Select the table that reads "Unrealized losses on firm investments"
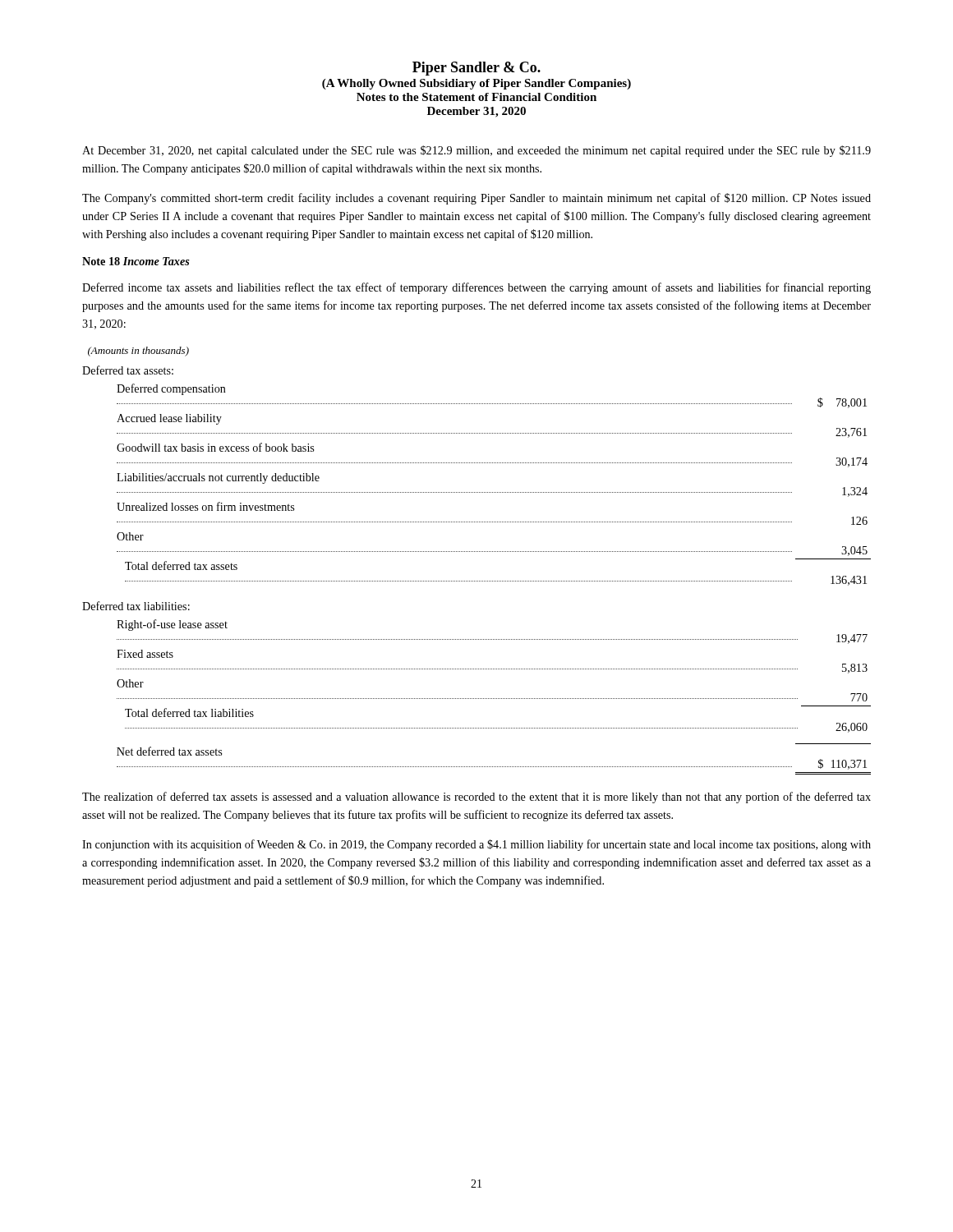The height and width of the screenshot is (1232, 953). [x=476, y=559]
